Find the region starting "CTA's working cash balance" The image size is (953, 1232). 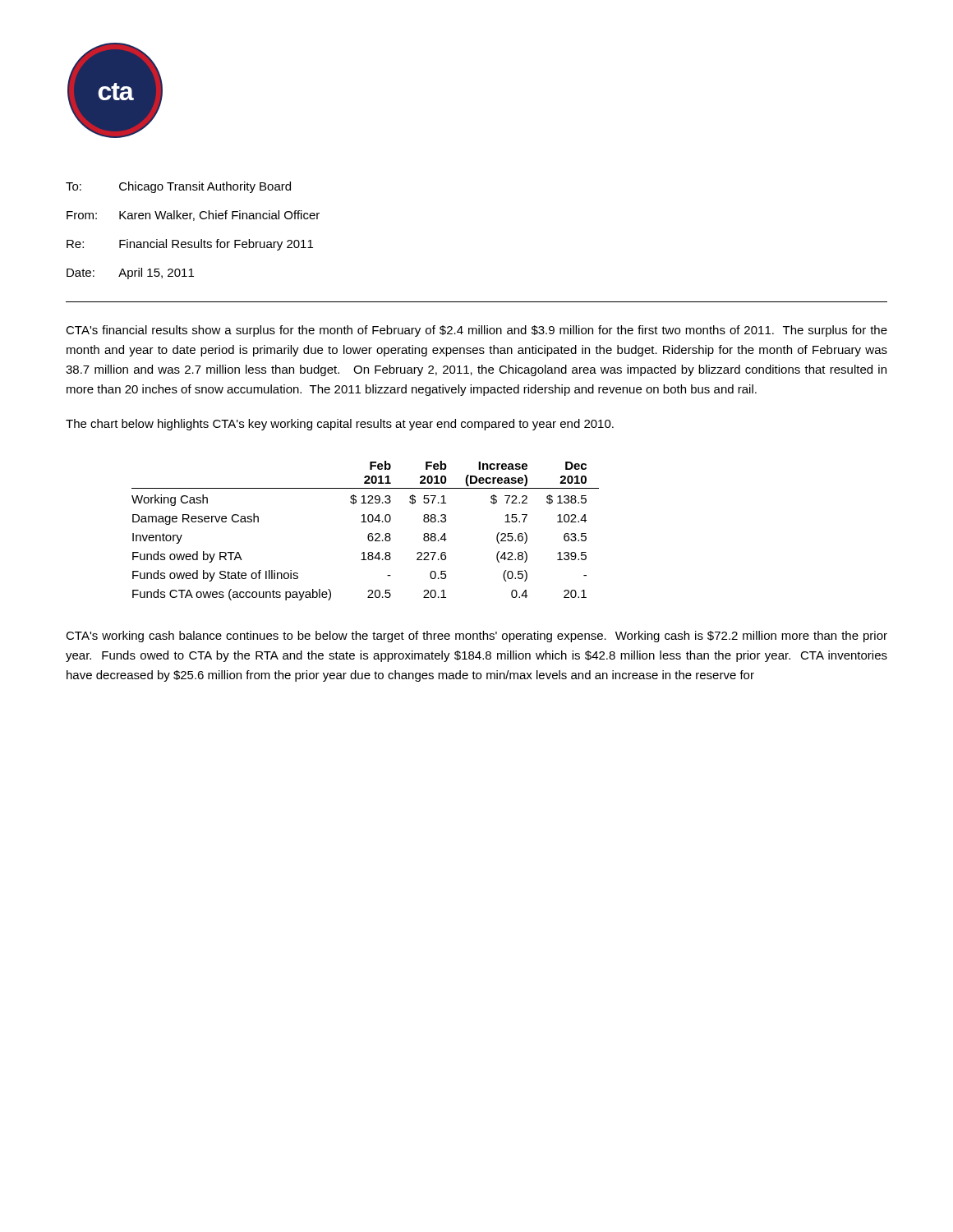(x=476, y=655)
